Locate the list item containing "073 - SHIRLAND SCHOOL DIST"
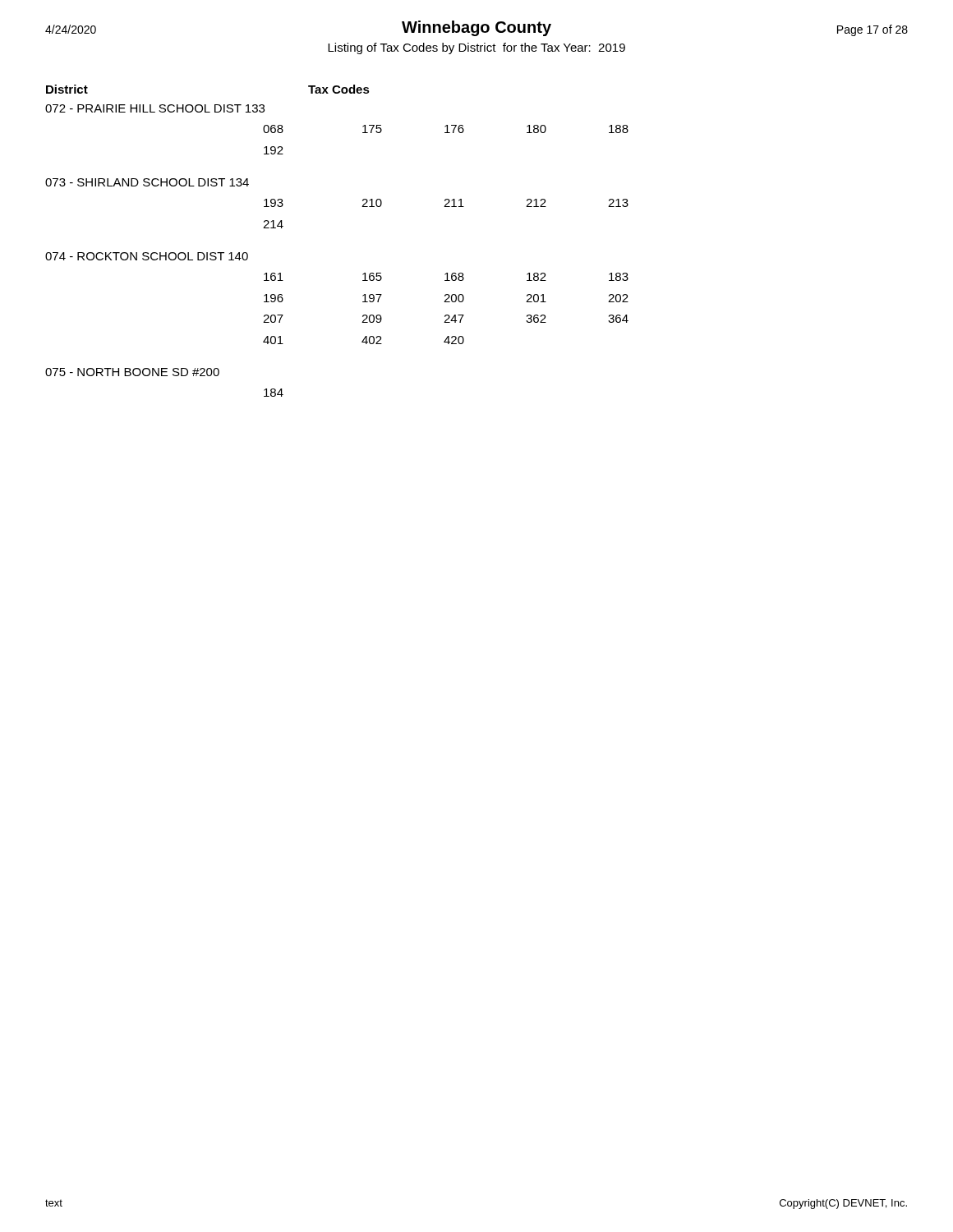The width and height of the screenshot is (953, 1232). click(147, 182)
